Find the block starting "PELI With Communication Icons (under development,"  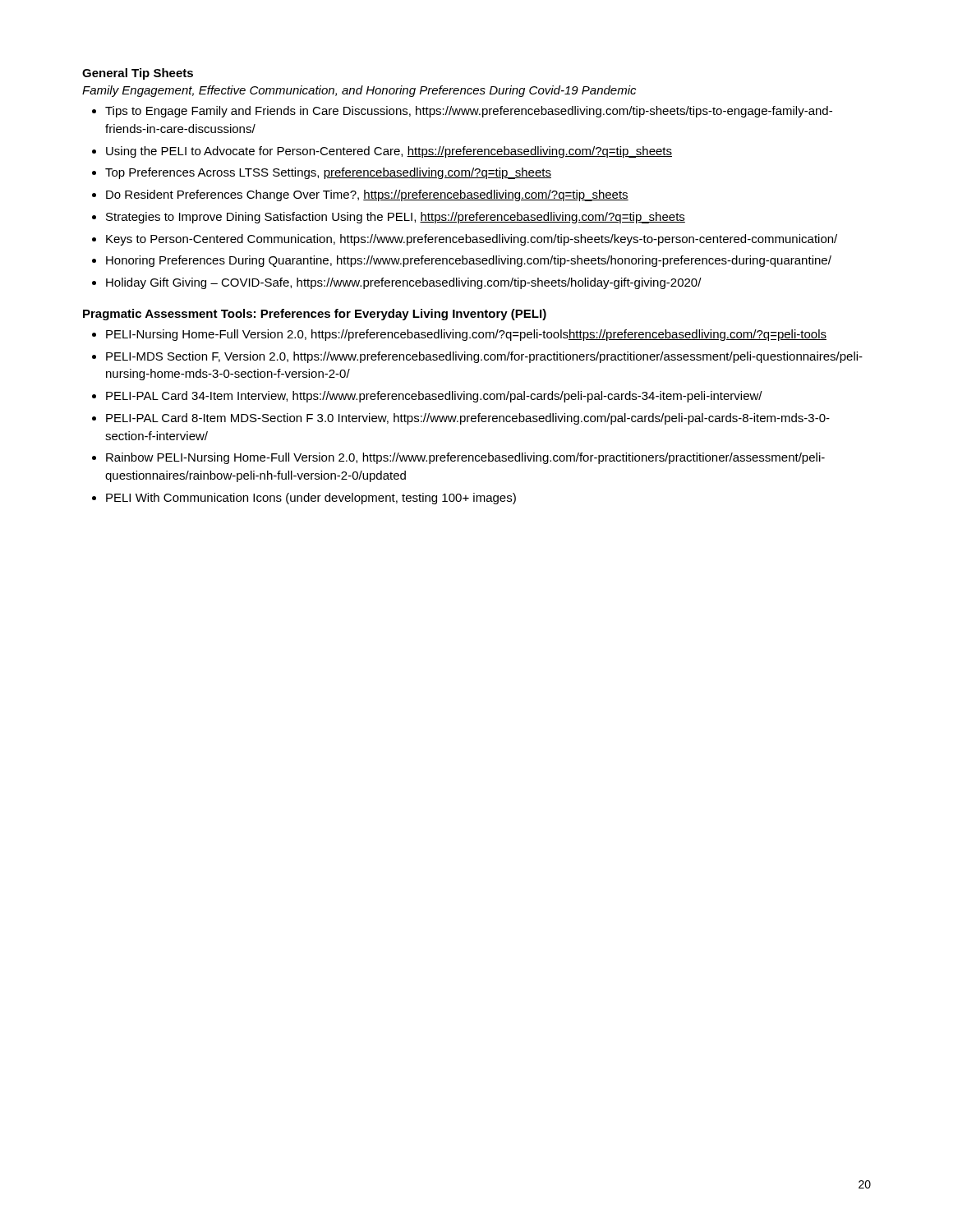click(311, 497)
